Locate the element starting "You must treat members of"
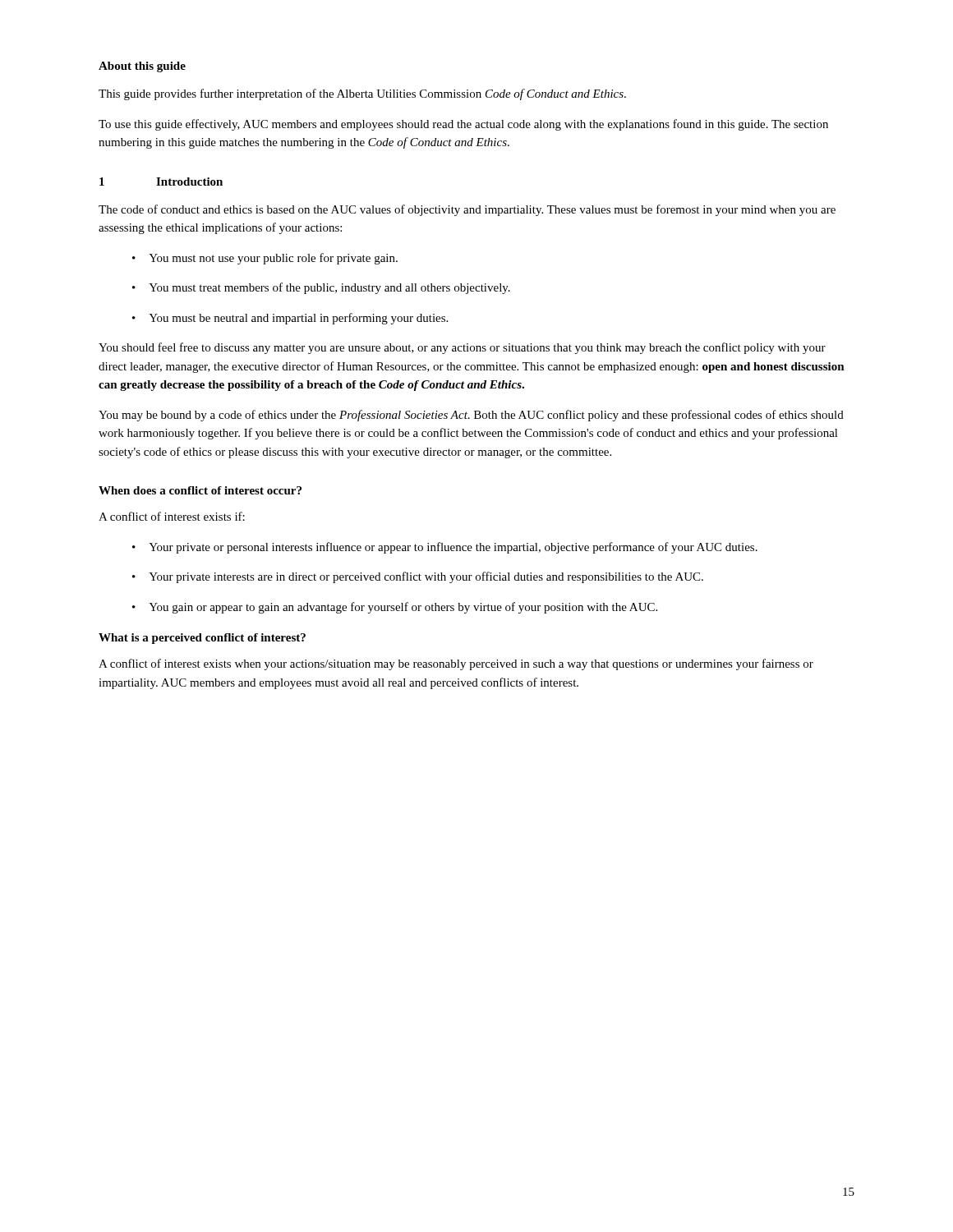953x1232 pixels. [330, 287]
